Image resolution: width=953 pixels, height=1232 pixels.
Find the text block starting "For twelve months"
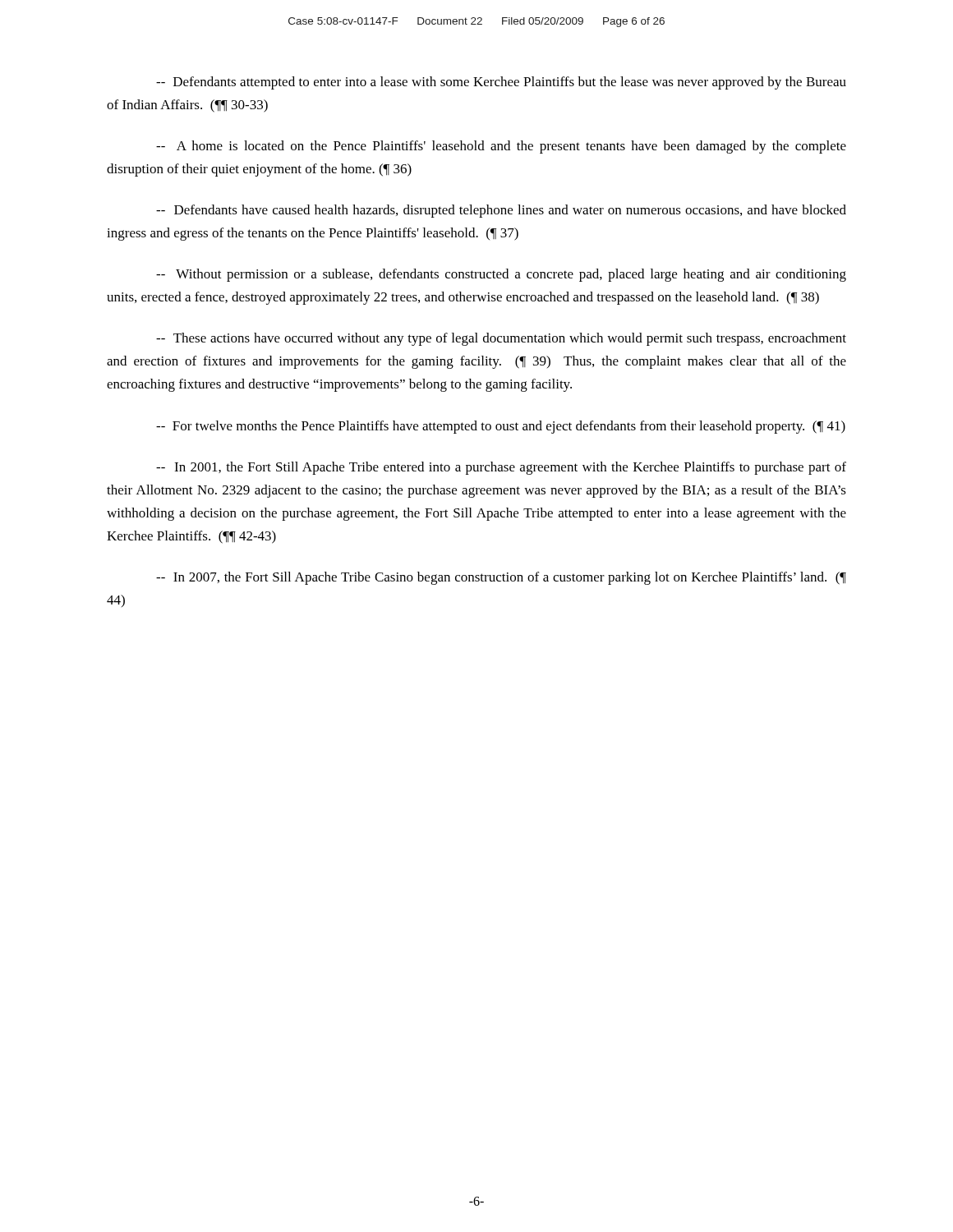(x=501, y=425)
